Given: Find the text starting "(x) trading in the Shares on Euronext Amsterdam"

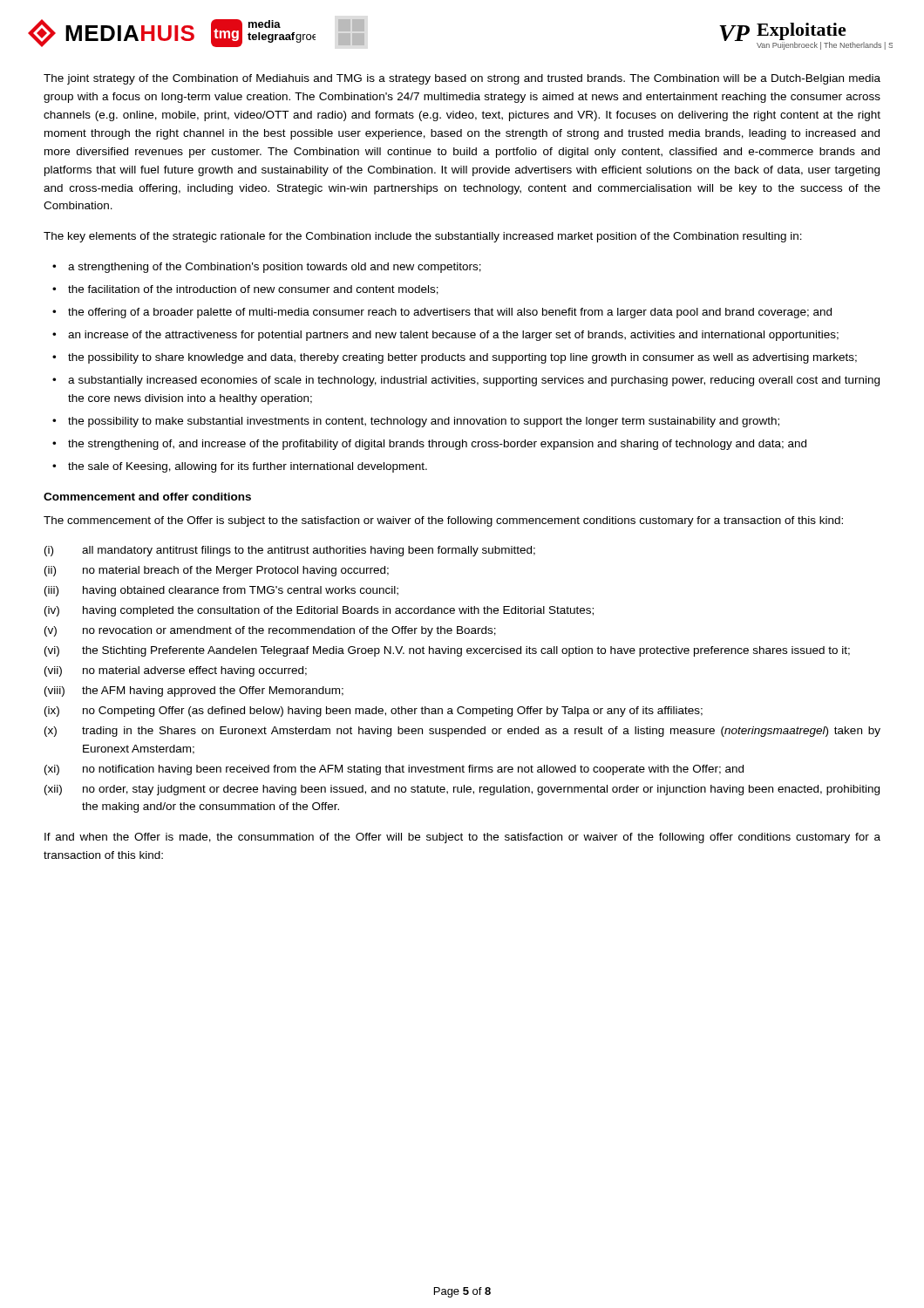Looking at the screenshot, I should coord(462,740).
